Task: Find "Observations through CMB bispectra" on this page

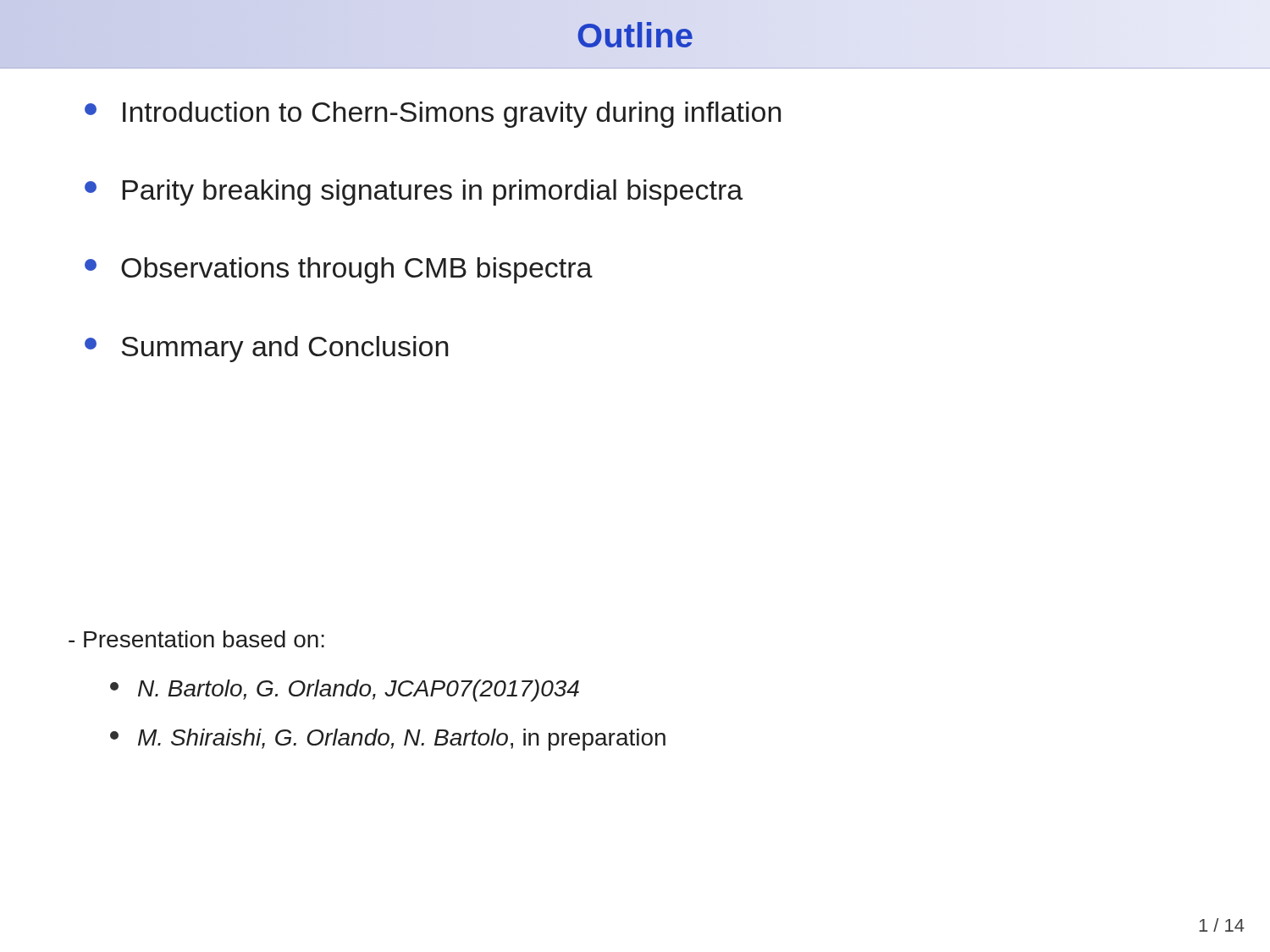Action: click(338, 268)
